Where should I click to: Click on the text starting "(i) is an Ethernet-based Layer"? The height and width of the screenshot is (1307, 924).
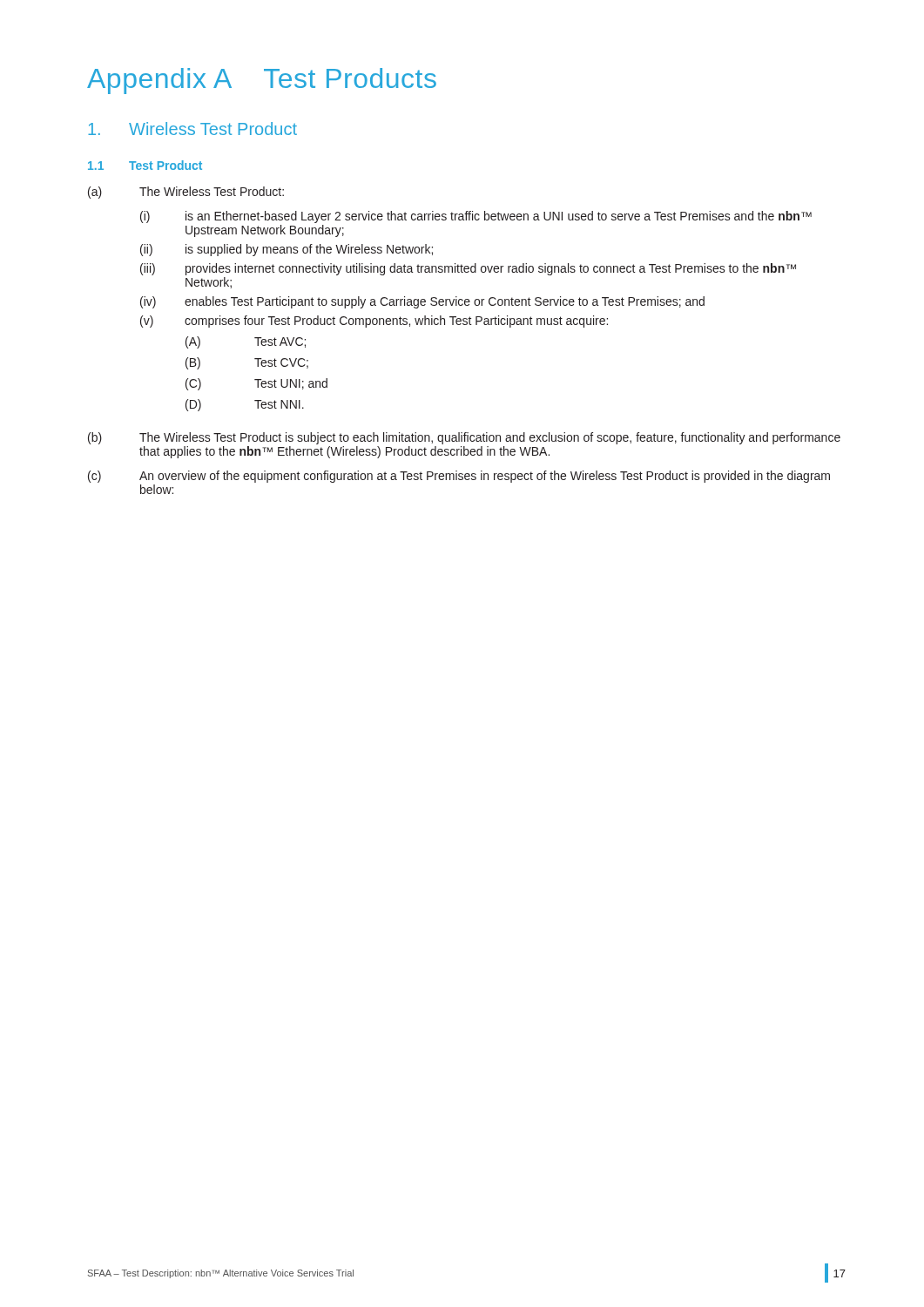[x=492, y=223]
